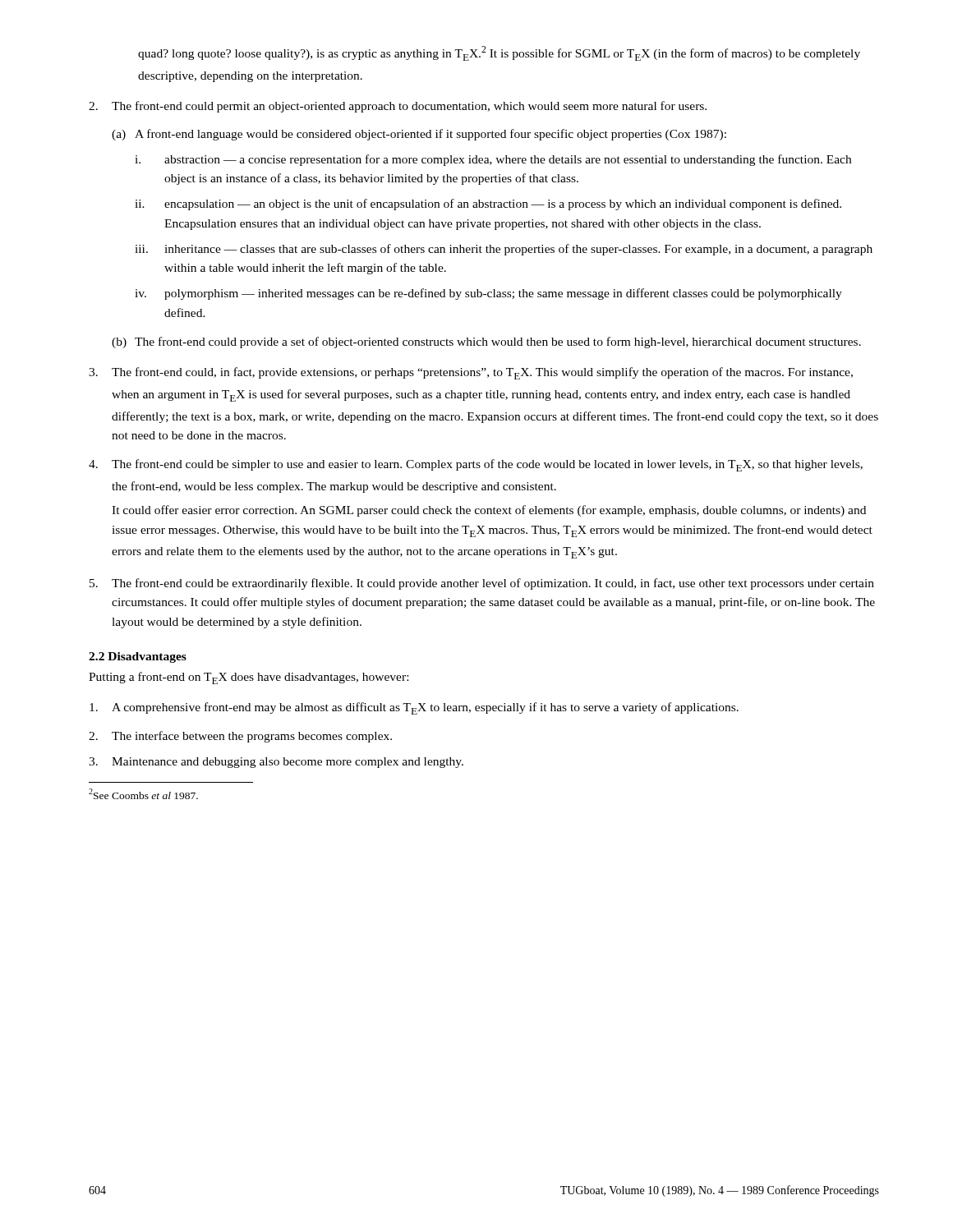Click the passage that begins "5. The front-end could be extraordinarily flexible. It"

pos(484,602)
